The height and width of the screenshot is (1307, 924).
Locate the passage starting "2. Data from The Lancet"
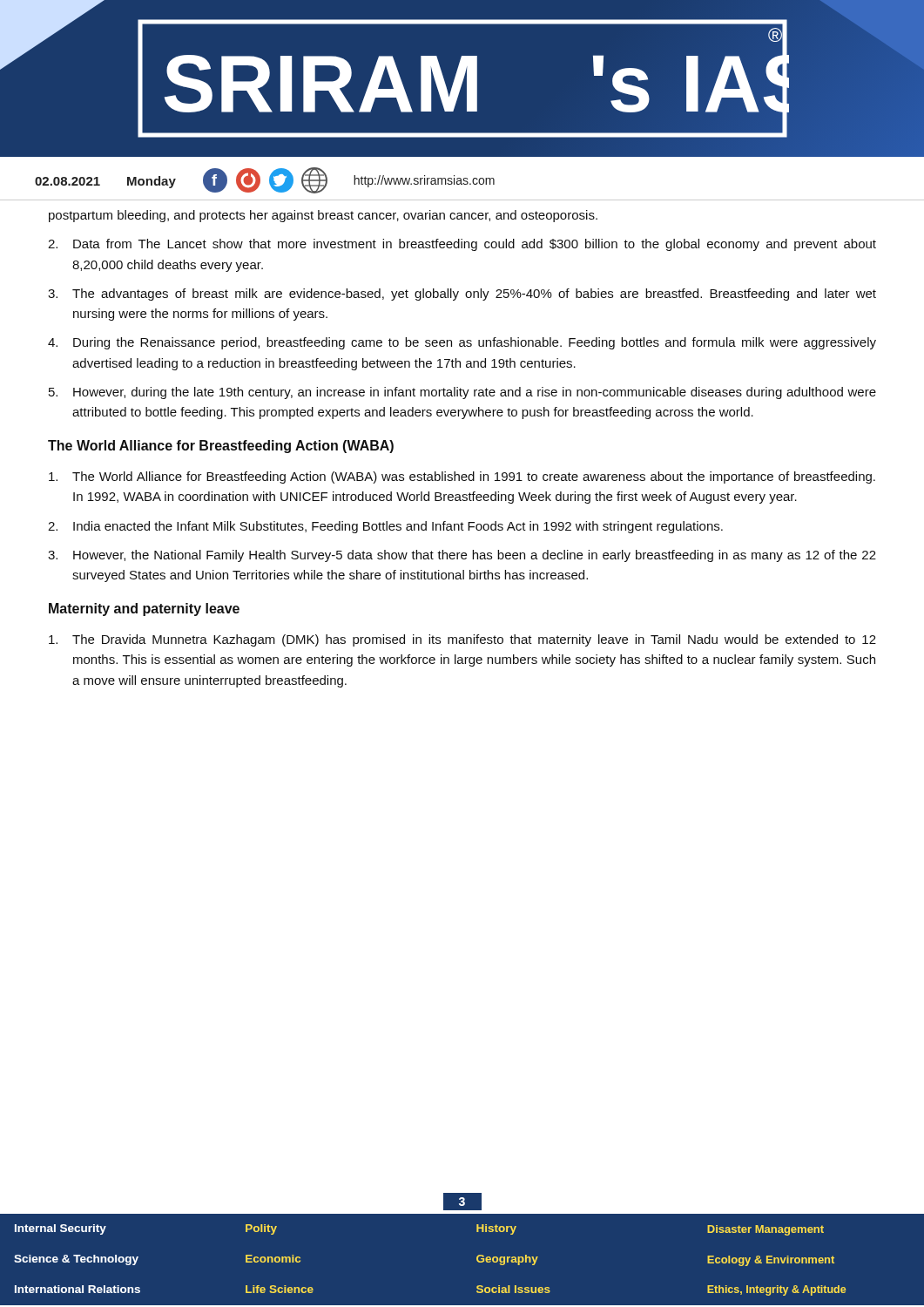pyautogui.click(x=462, y=254)
